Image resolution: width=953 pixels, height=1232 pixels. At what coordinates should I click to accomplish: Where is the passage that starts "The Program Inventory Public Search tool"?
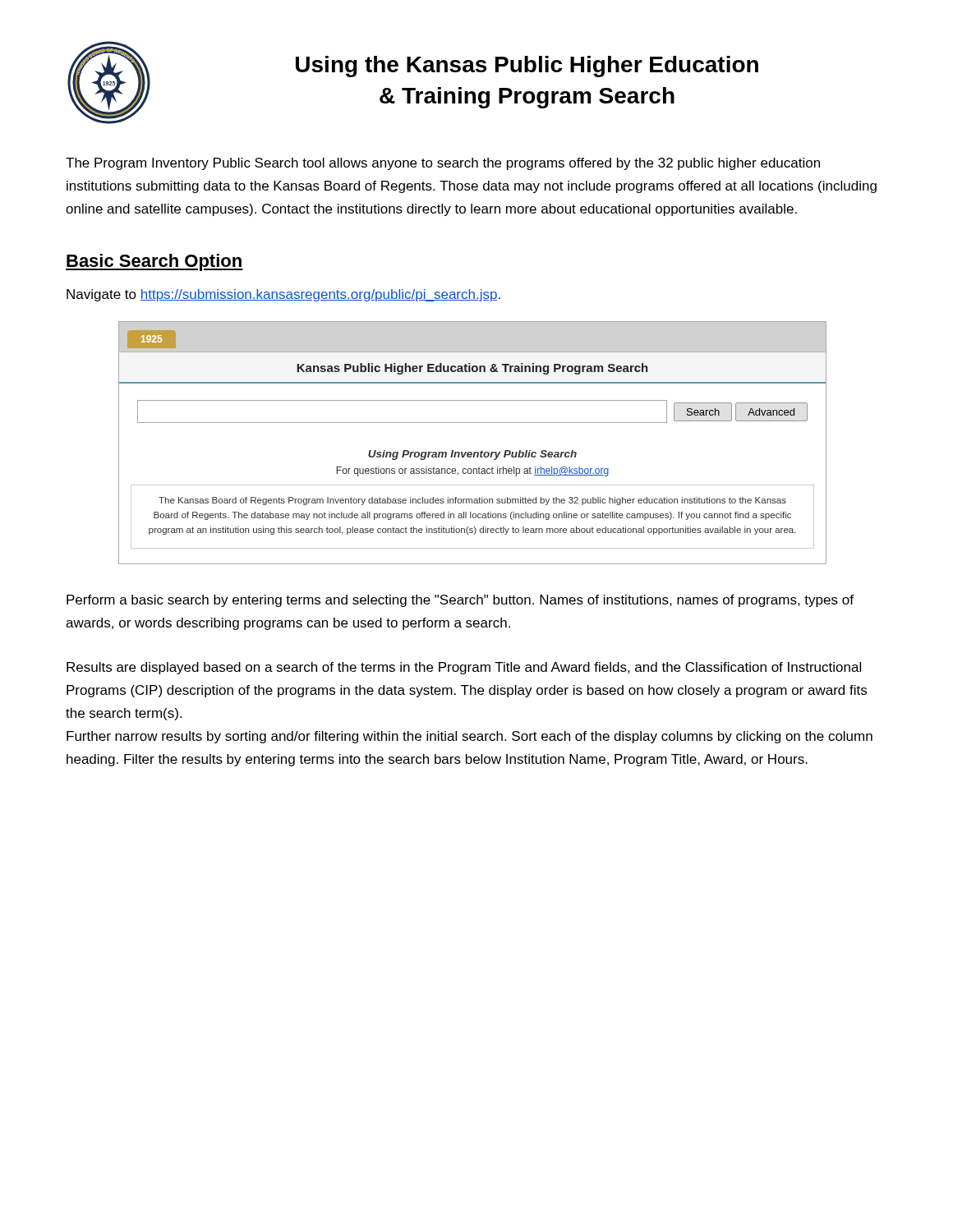pyautogui.click(x=472, y=186)
